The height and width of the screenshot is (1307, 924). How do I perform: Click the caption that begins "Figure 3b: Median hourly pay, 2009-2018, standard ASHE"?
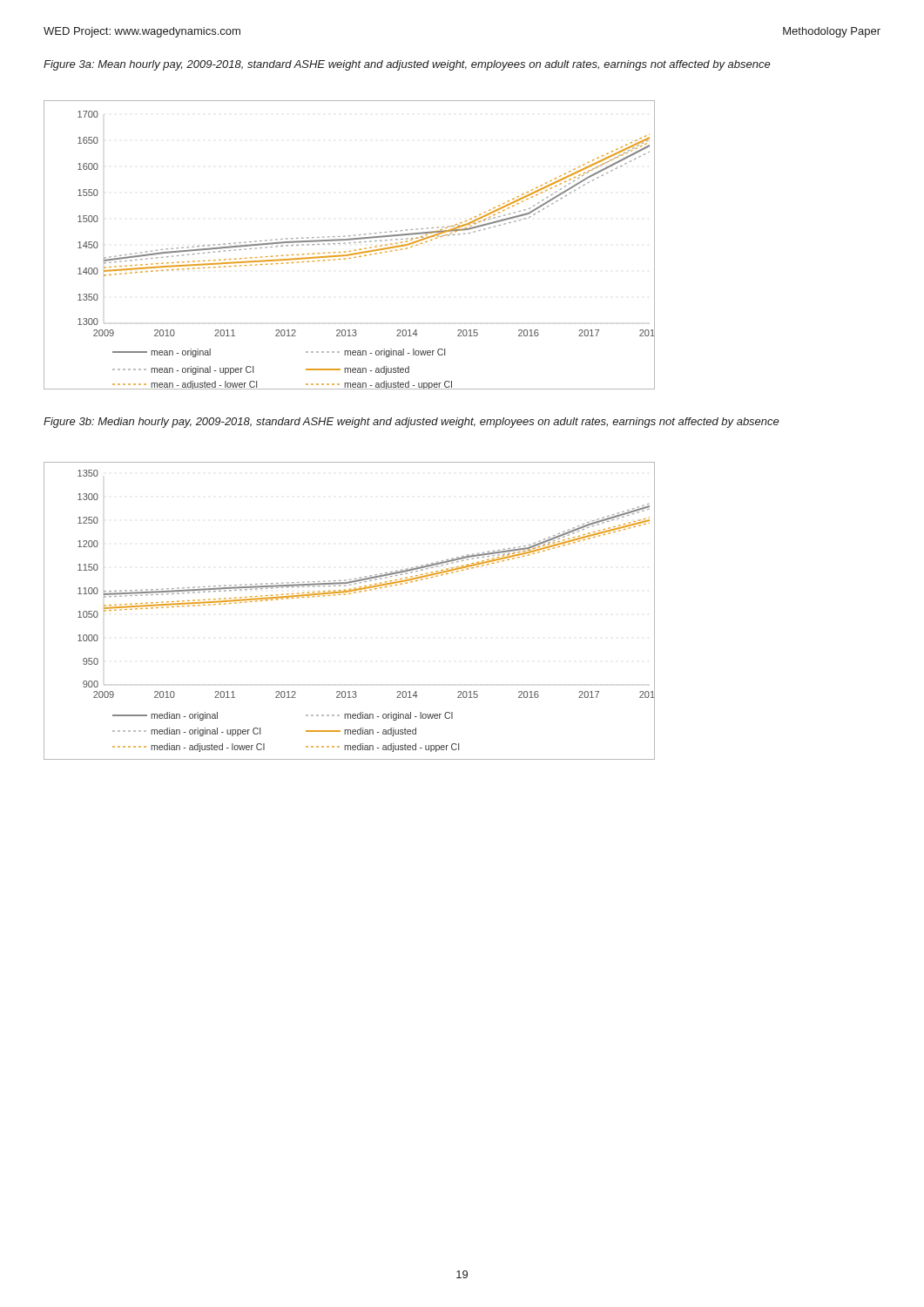(x=411, y=421)
